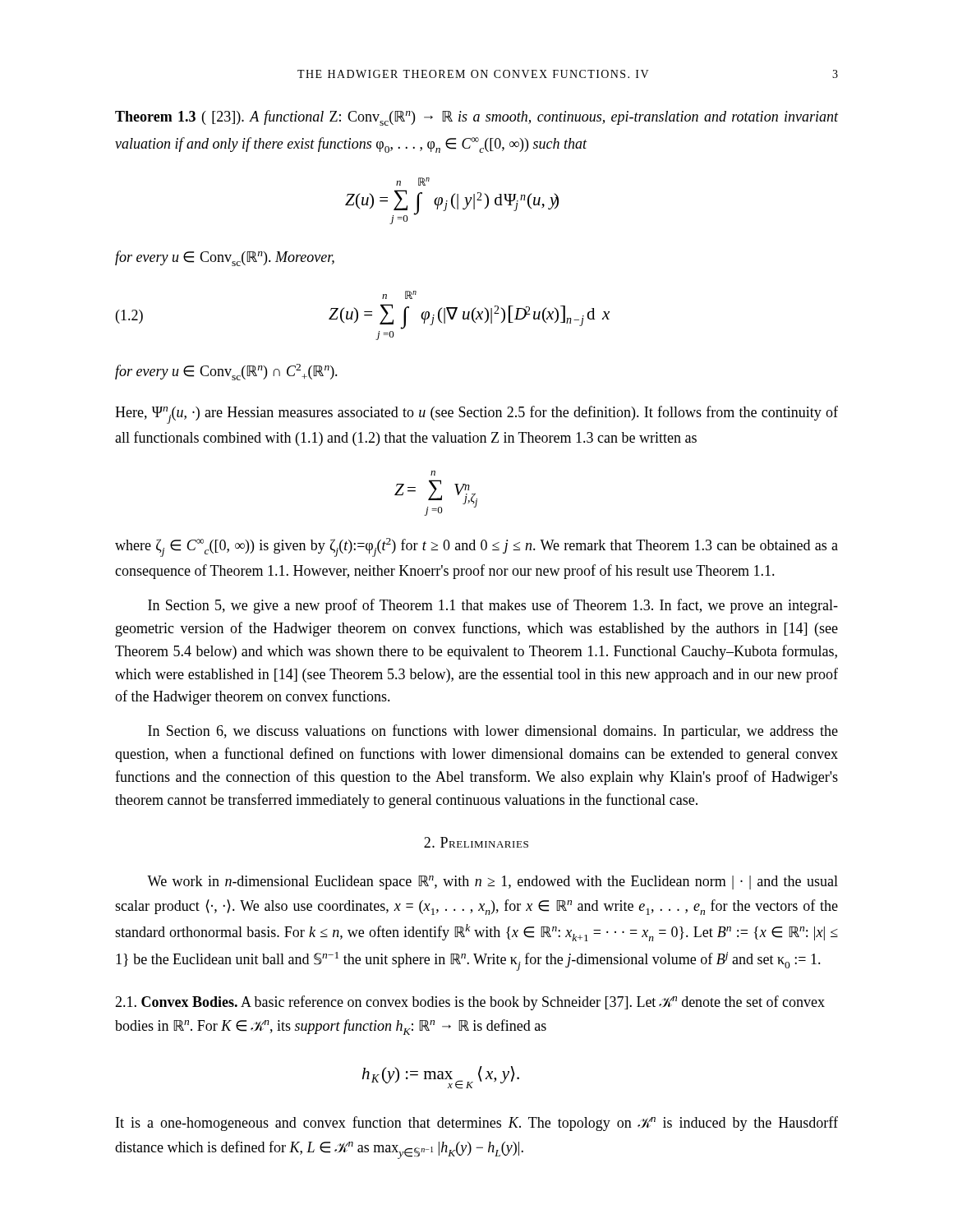Point to the region starting "Theorem 1.3 ( [23])."
Viewport: 953px width, 1232px height.
point(476,130)
